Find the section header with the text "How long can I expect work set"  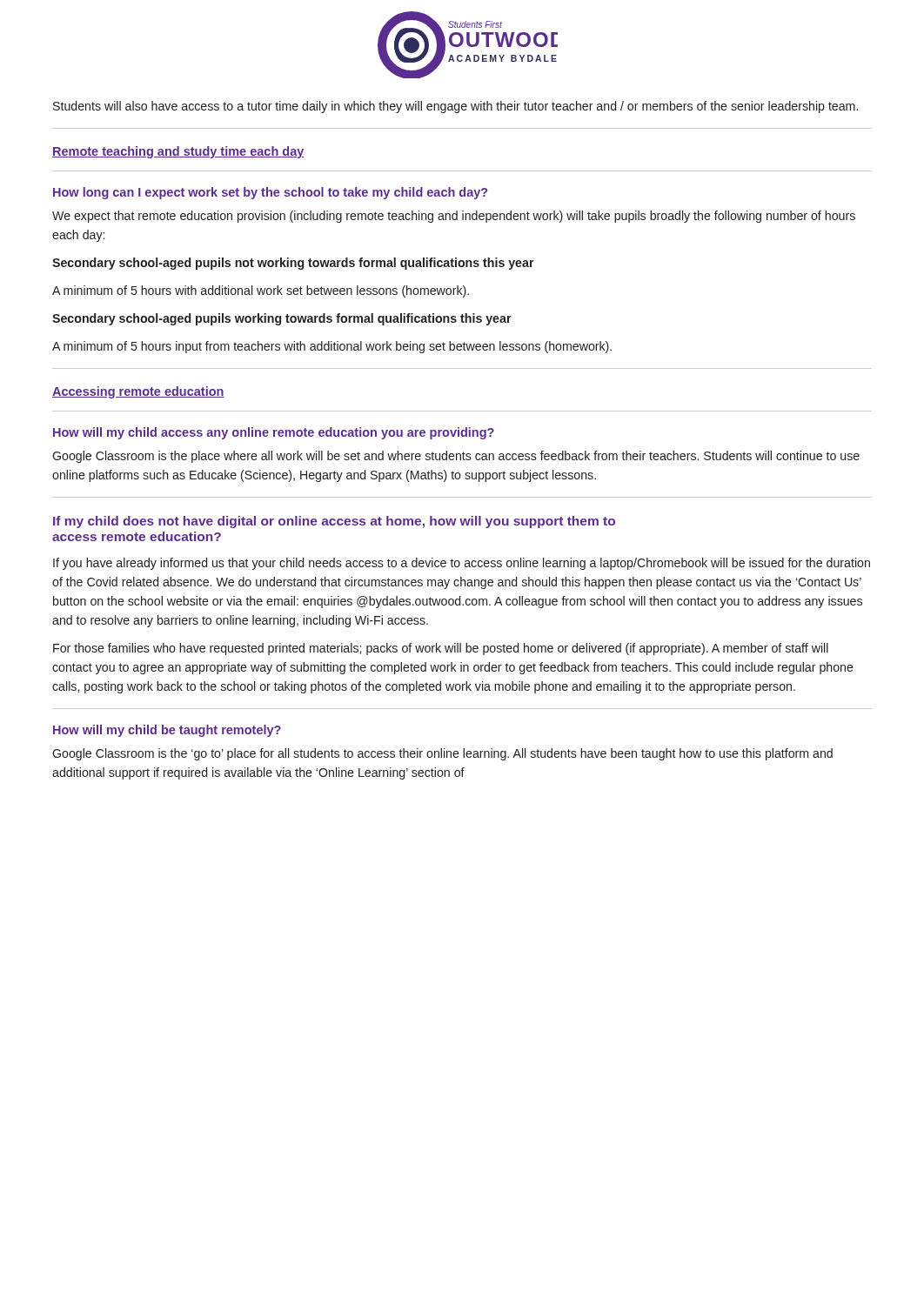pyautogui.click(x=270, y=192)
